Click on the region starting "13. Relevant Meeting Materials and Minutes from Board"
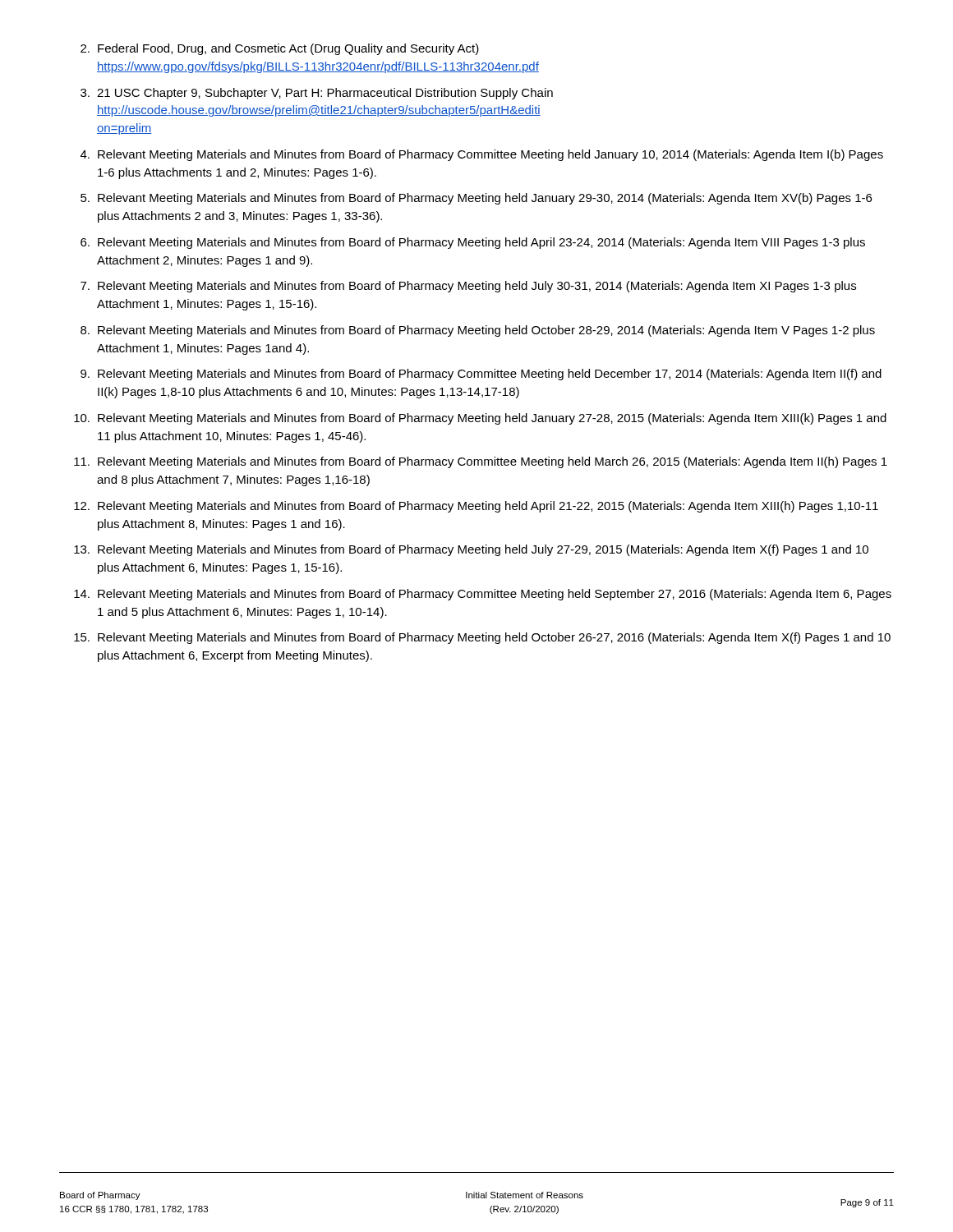 [476, 558]
